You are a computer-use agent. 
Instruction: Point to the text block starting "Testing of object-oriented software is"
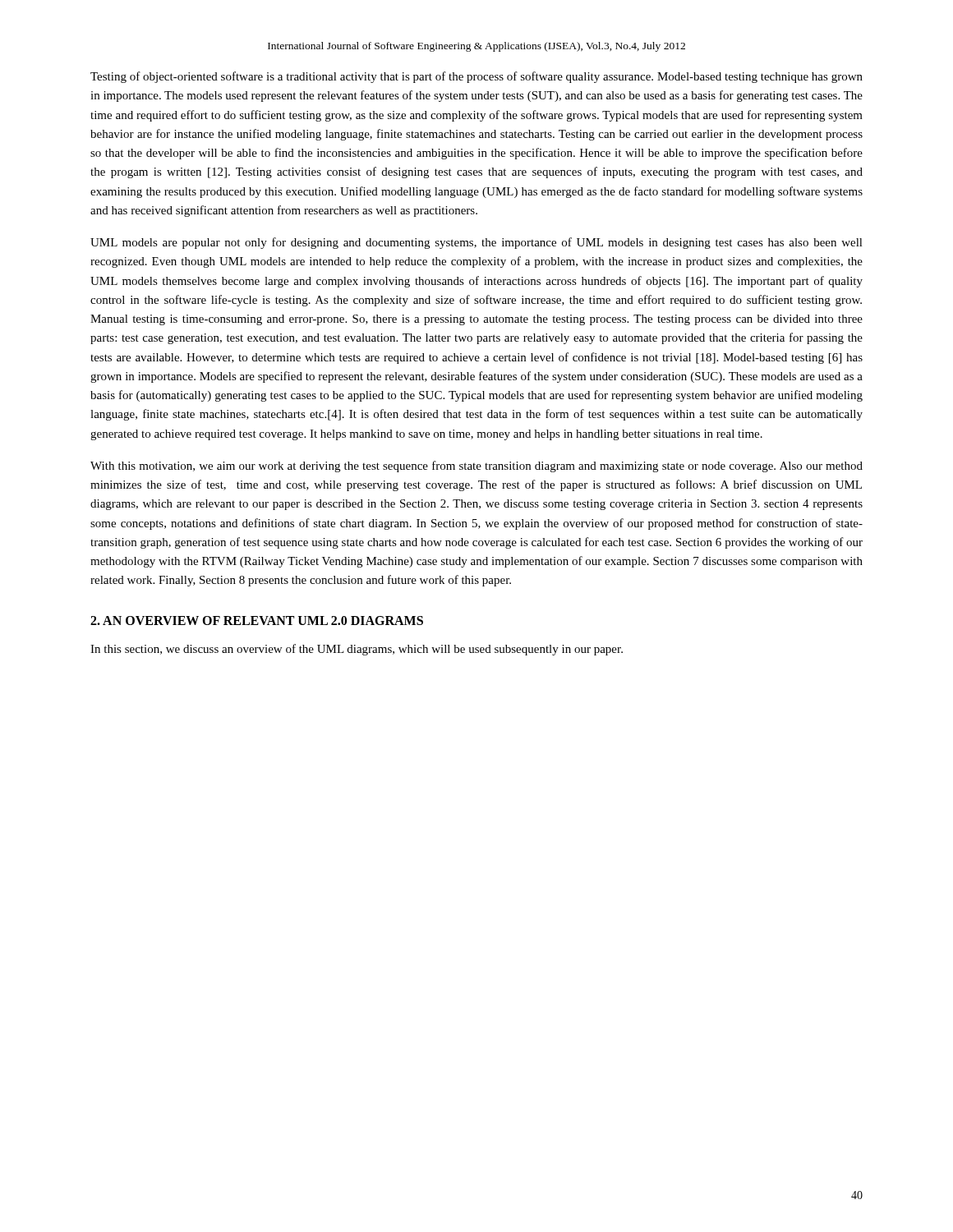coord(476,143)
